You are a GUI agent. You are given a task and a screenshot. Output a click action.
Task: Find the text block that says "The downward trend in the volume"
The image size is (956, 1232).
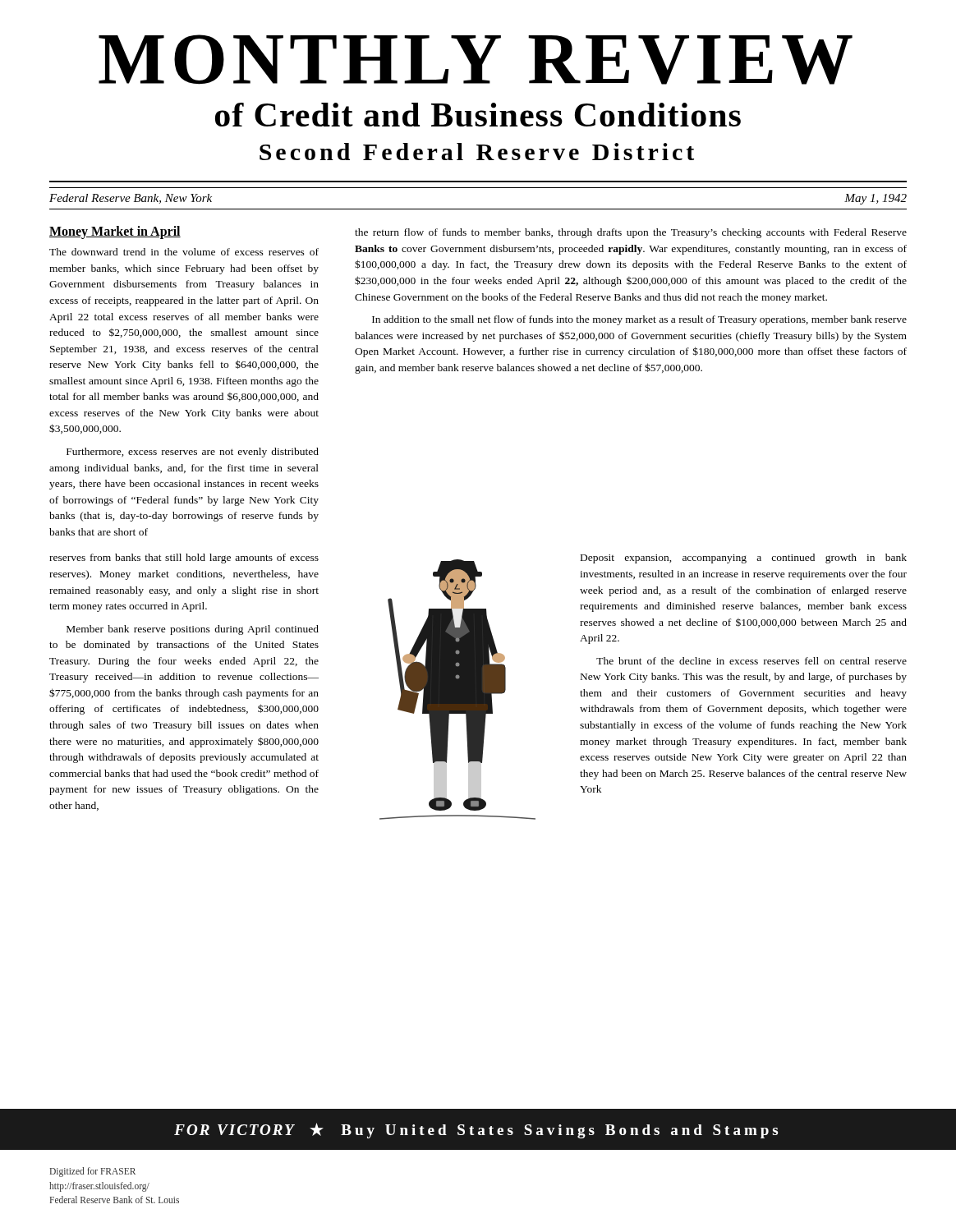[x=184, y=392]
